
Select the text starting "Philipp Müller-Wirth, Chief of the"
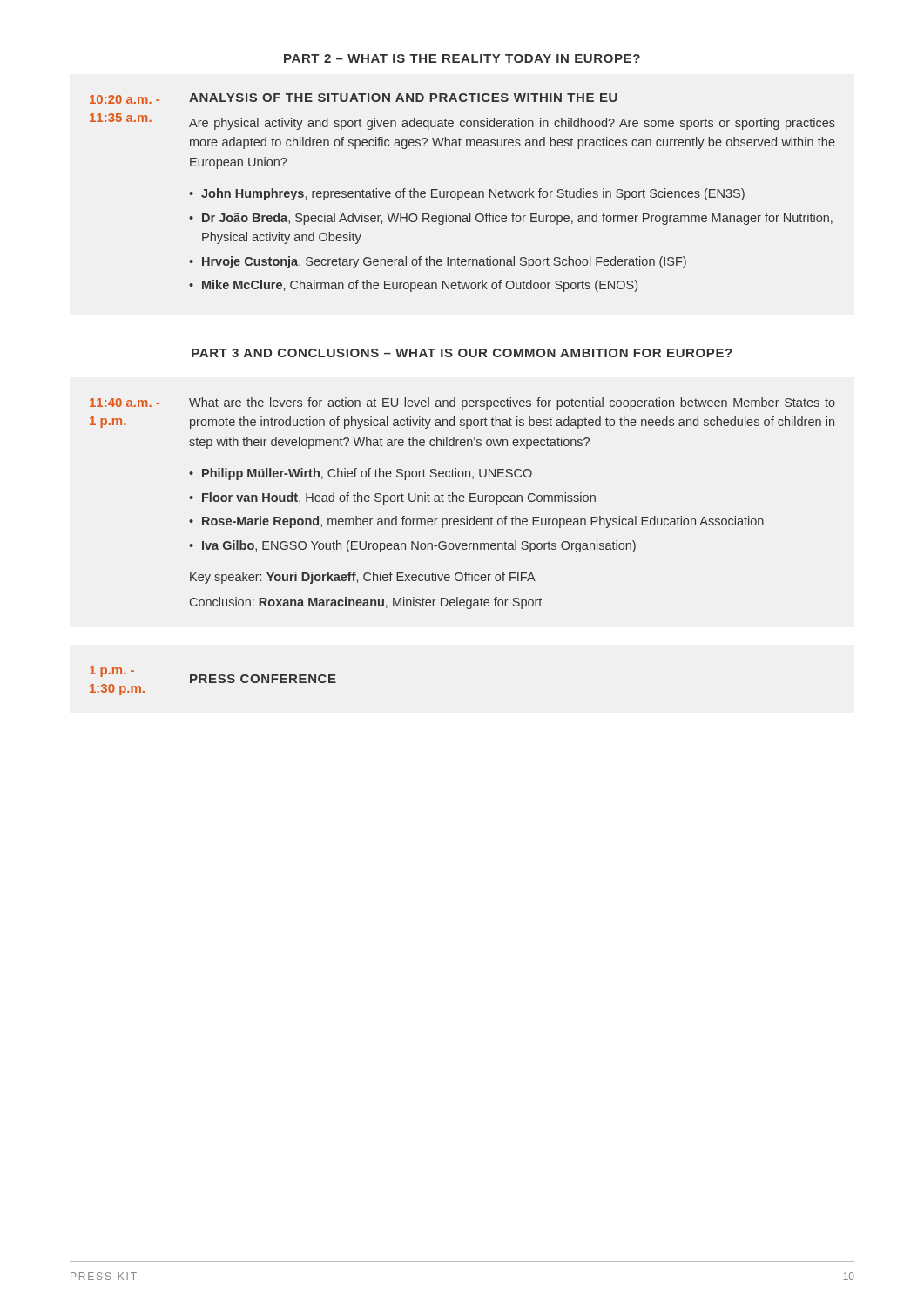(x=367, y=473)
